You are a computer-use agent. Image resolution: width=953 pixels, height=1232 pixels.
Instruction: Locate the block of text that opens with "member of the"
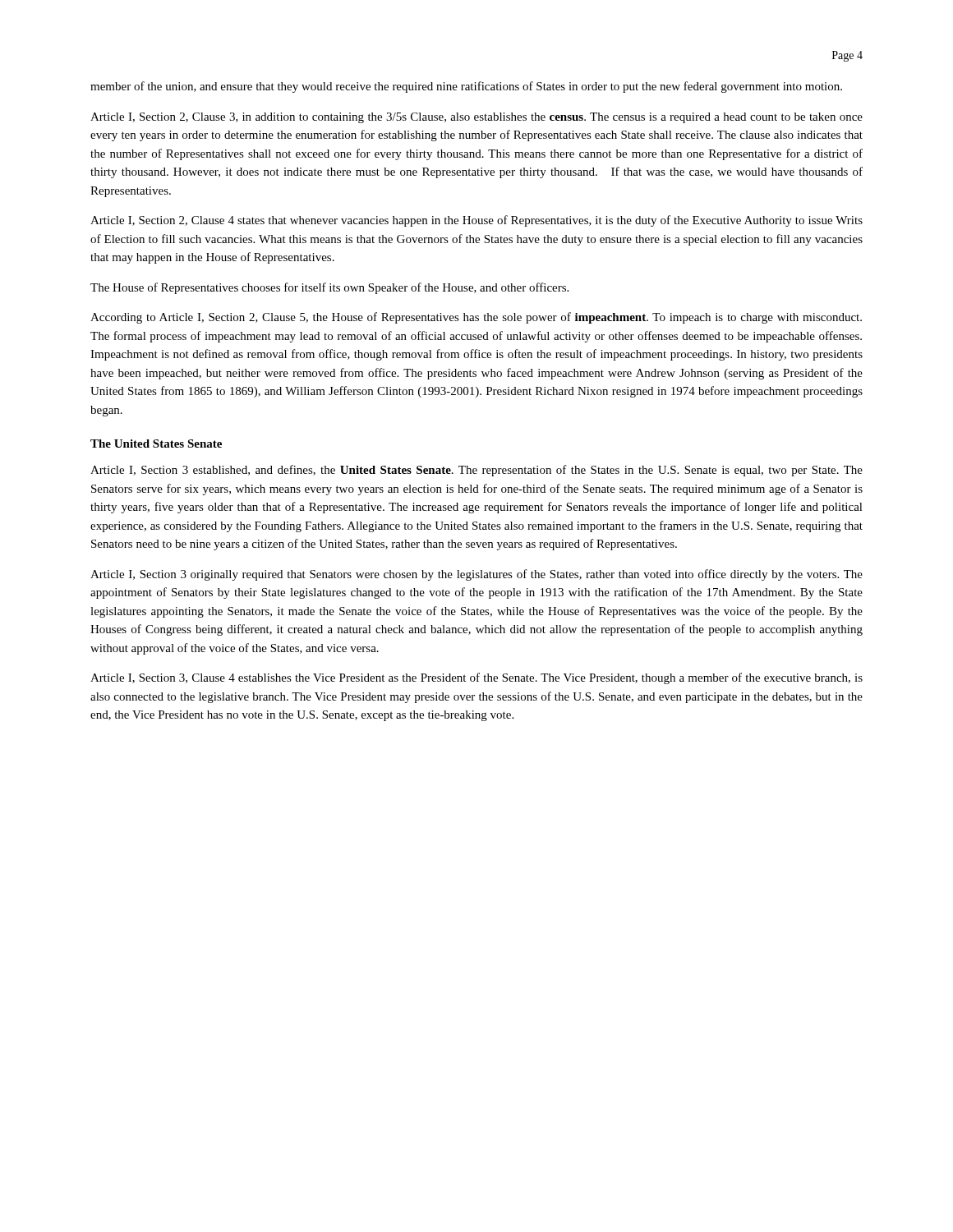pyautogui.click(x=476, y=86)
